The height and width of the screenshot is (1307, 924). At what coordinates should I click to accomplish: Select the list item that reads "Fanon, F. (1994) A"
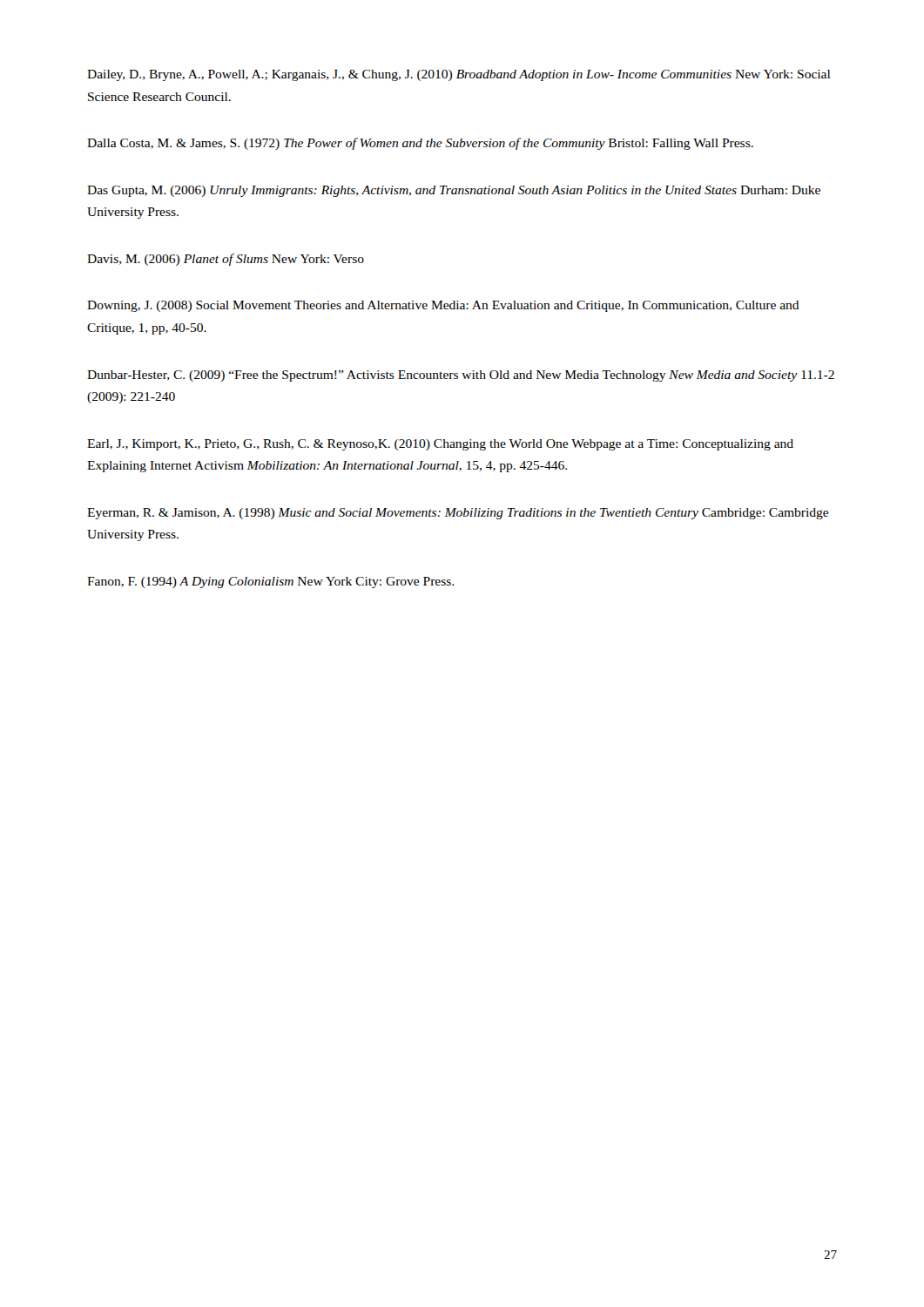462,581
